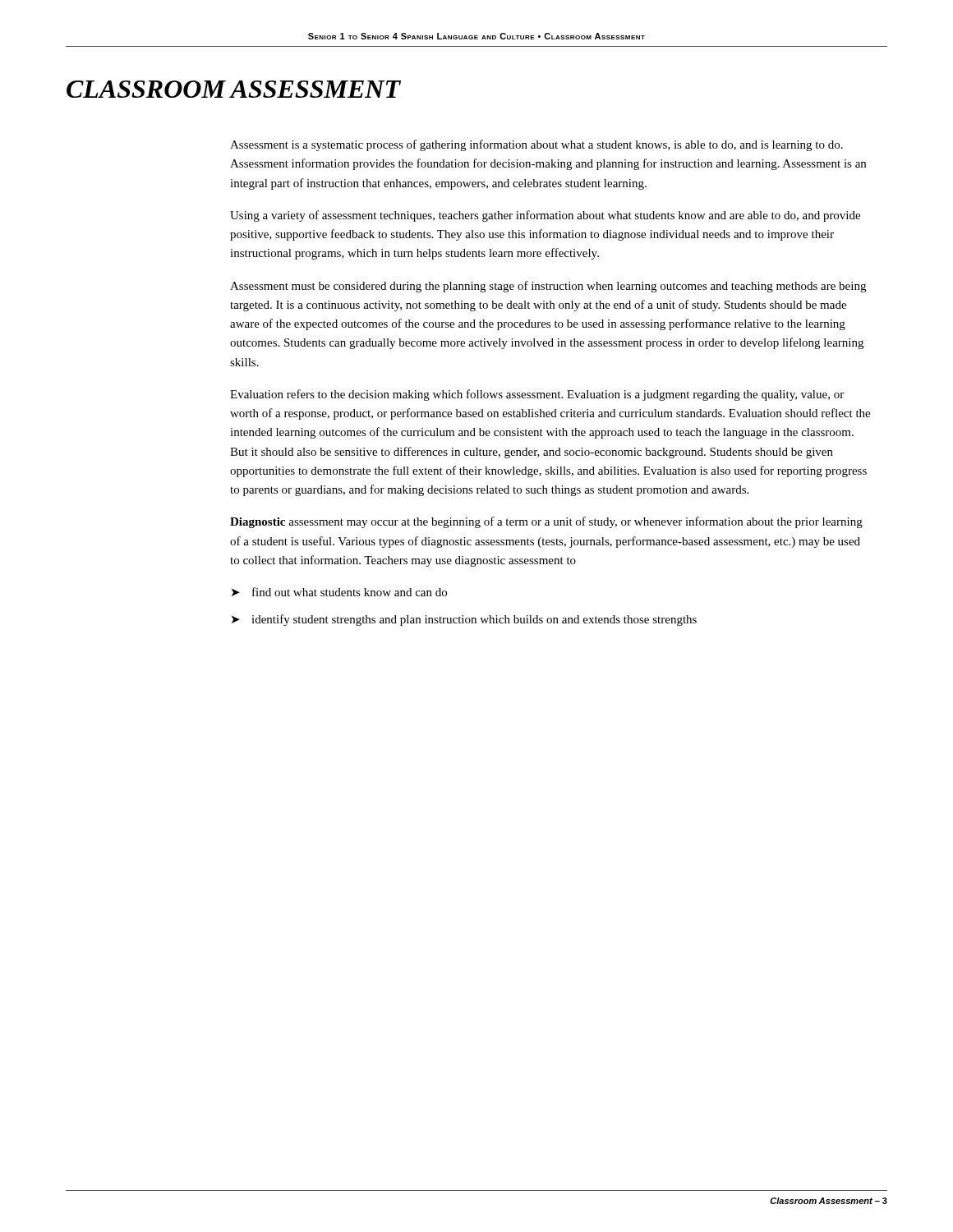953x1232 pixels.
Task: Click on the block starting "Diagnostic assessment may occur at the beginning"
Action: (550, 541)
